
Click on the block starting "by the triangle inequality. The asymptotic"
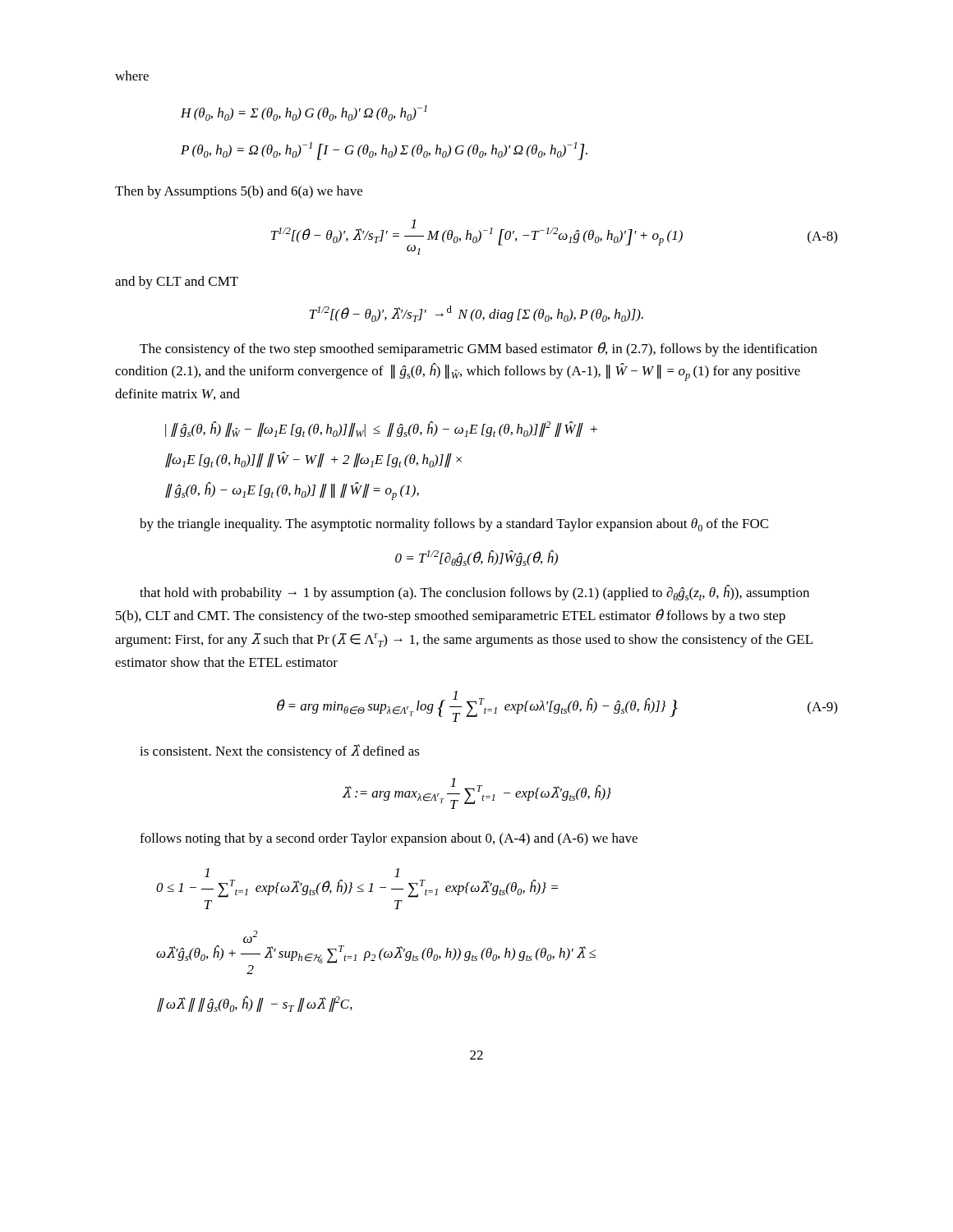pos(454,525)
